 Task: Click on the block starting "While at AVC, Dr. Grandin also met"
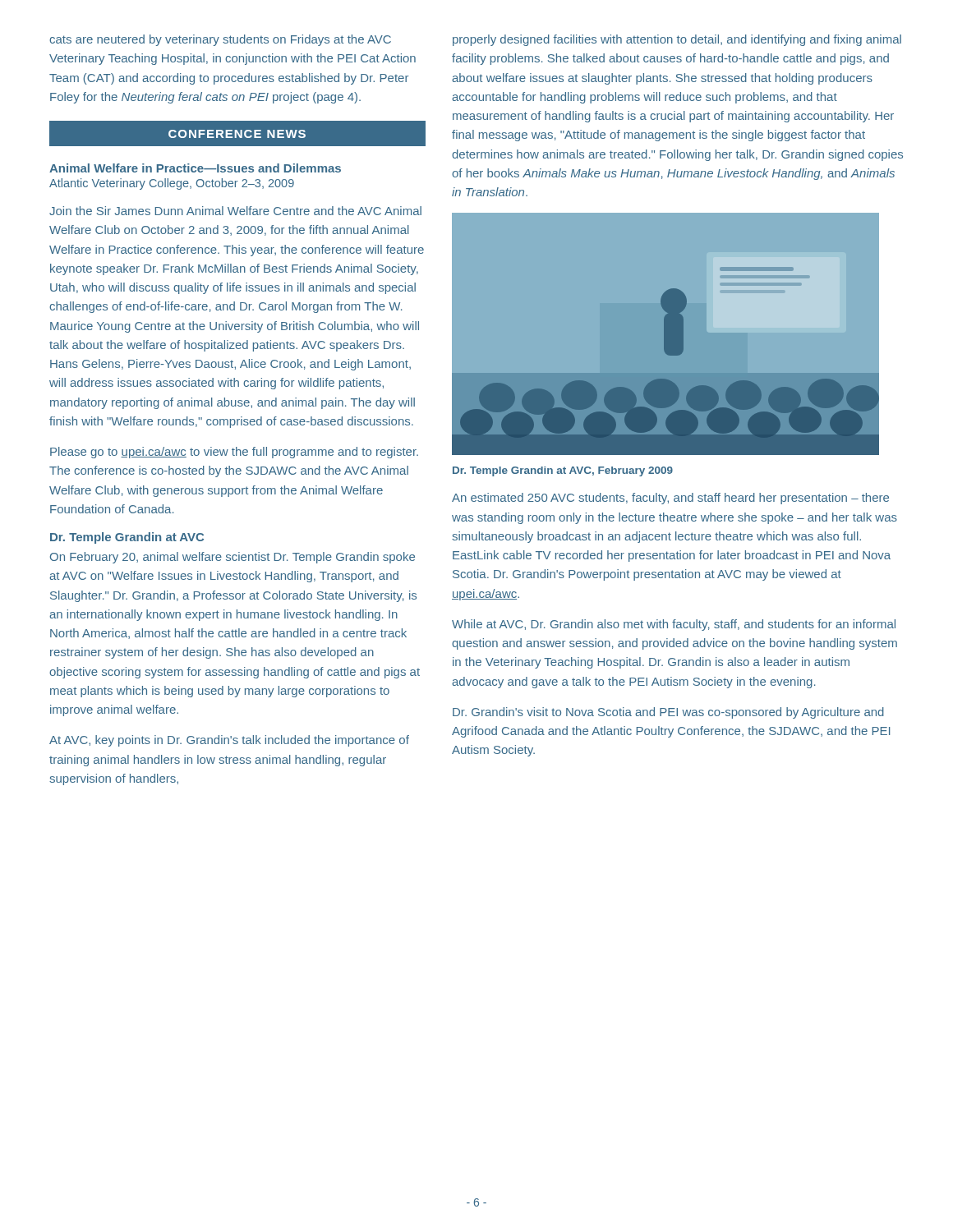tap(678, 652)
